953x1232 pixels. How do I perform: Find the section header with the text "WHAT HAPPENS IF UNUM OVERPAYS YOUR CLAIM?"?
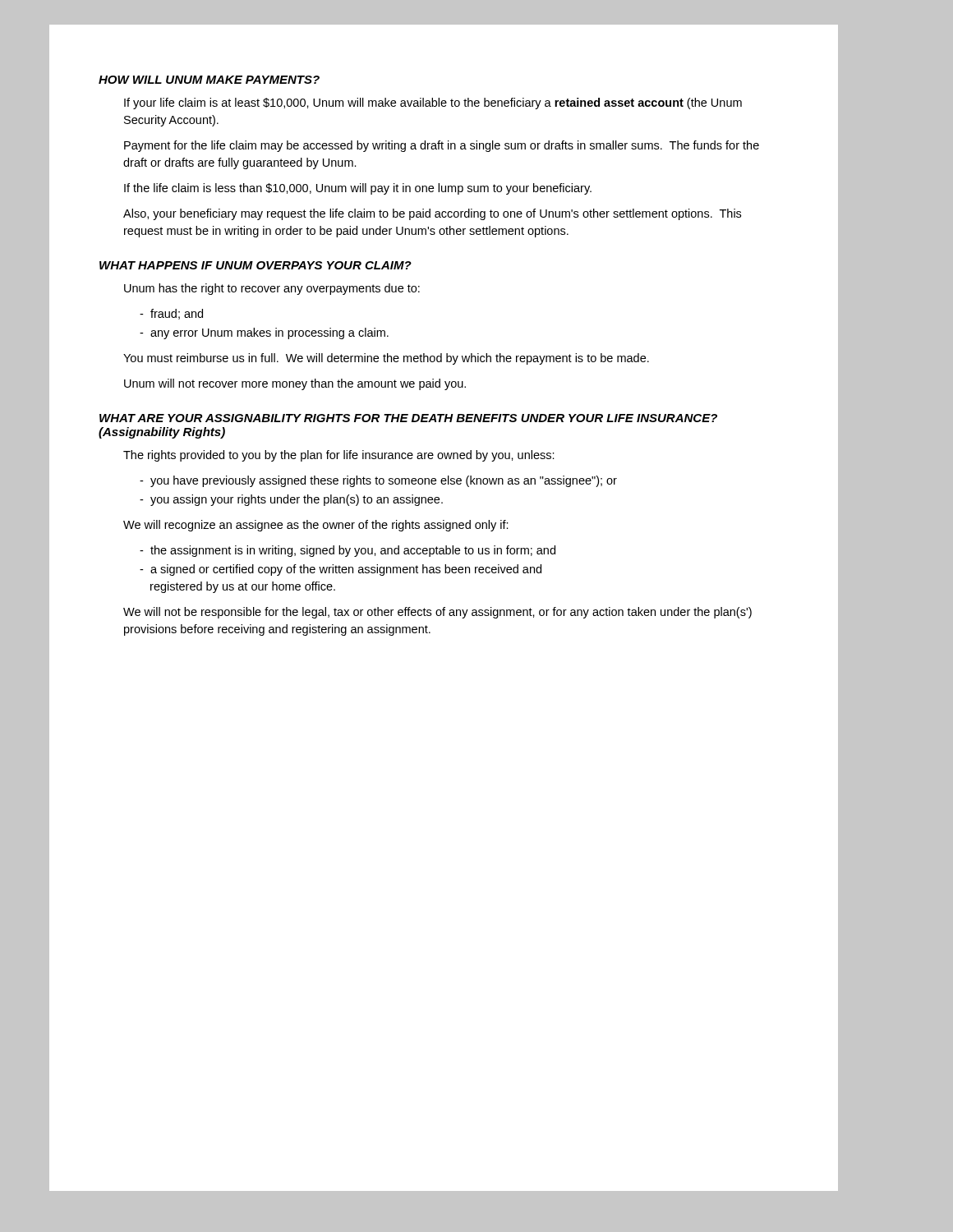[255, 265]
